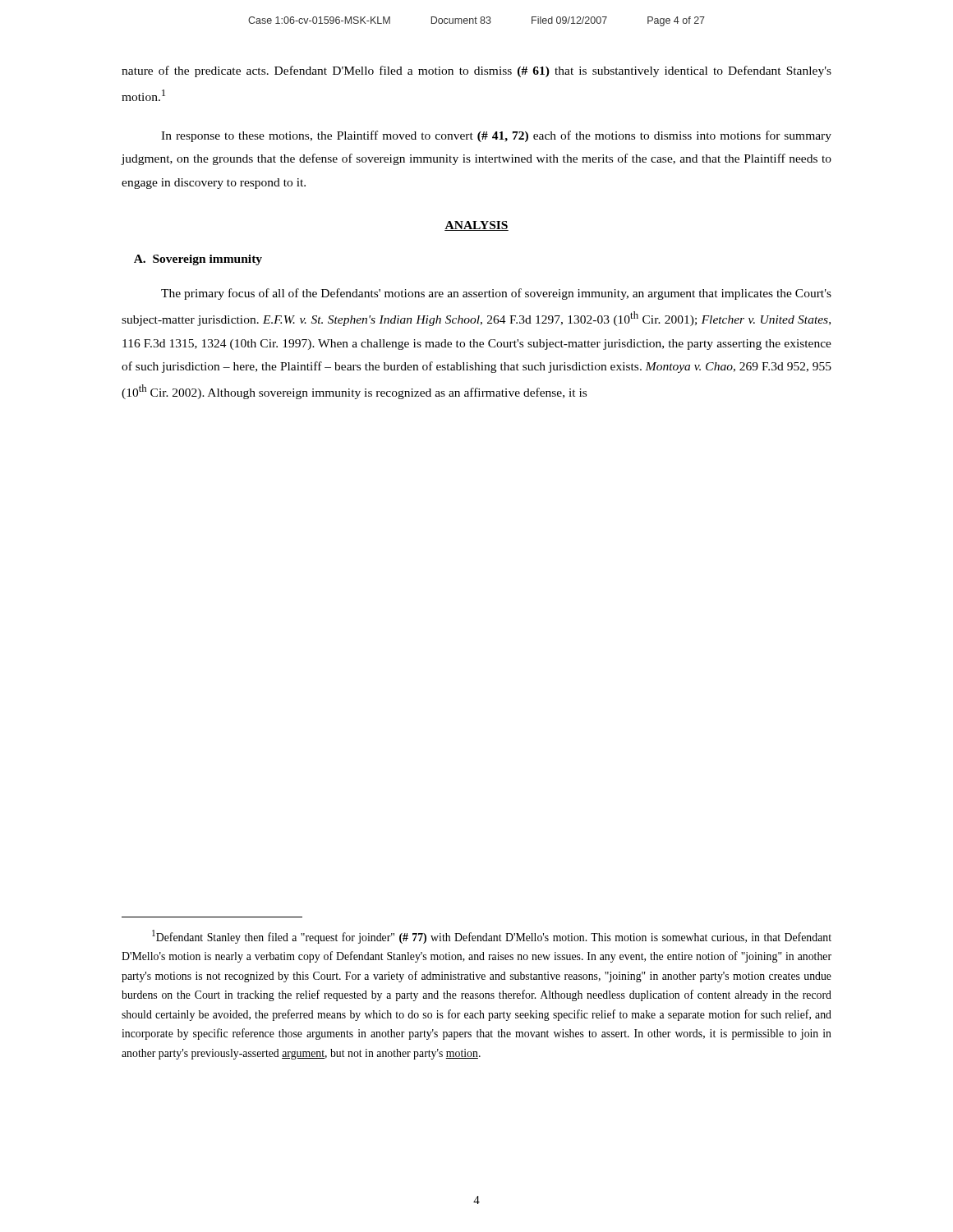Locate the element starting "The primary focus"
This screenshot has height=1232, width=953.
pyautogui.click(x=476, y=343)
